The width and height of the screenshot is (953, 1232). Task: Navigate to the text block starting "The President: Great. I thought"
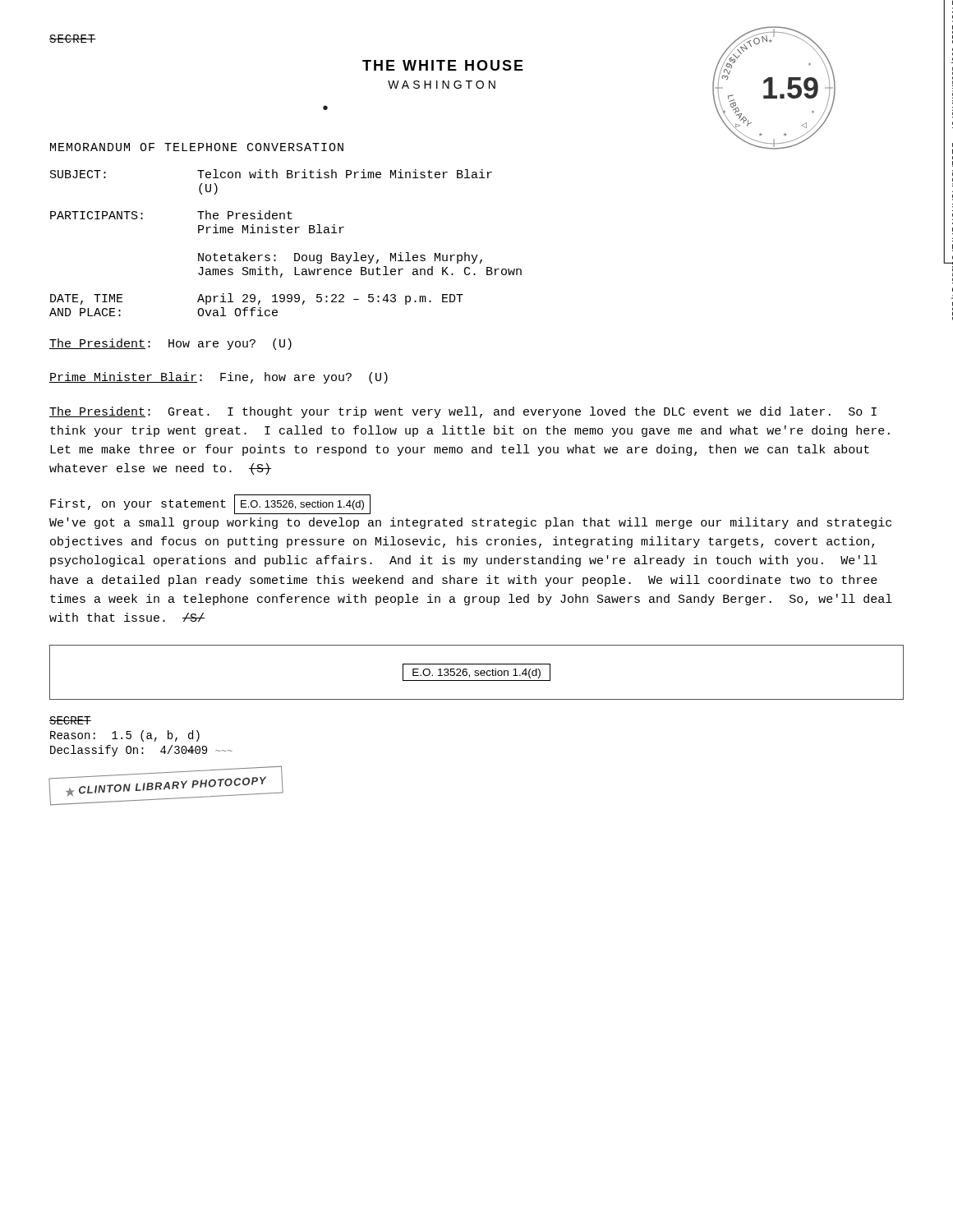click(x=474, y=441)
